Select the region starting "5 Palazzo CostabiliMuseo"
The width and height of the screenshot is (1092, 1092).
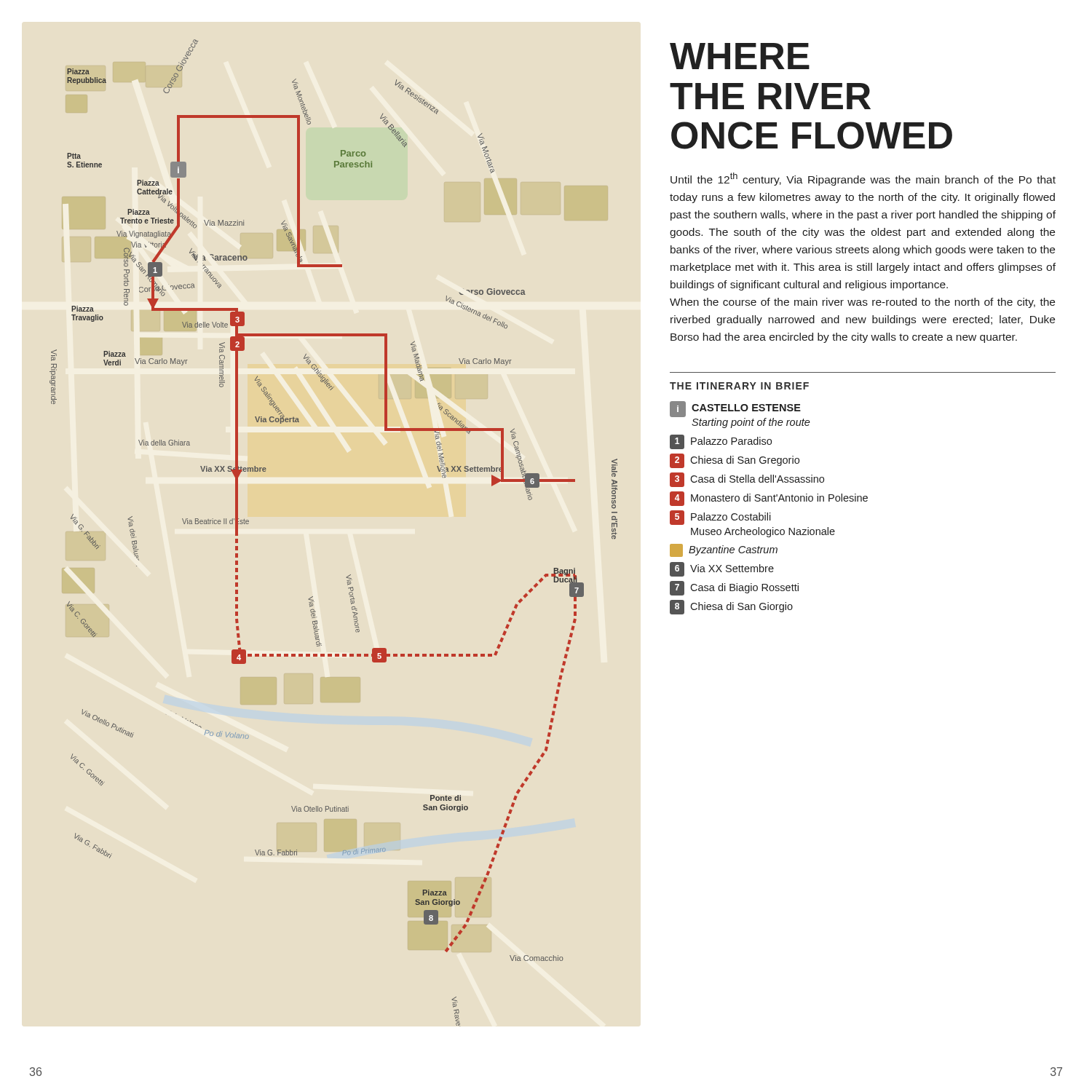(720, 518)
